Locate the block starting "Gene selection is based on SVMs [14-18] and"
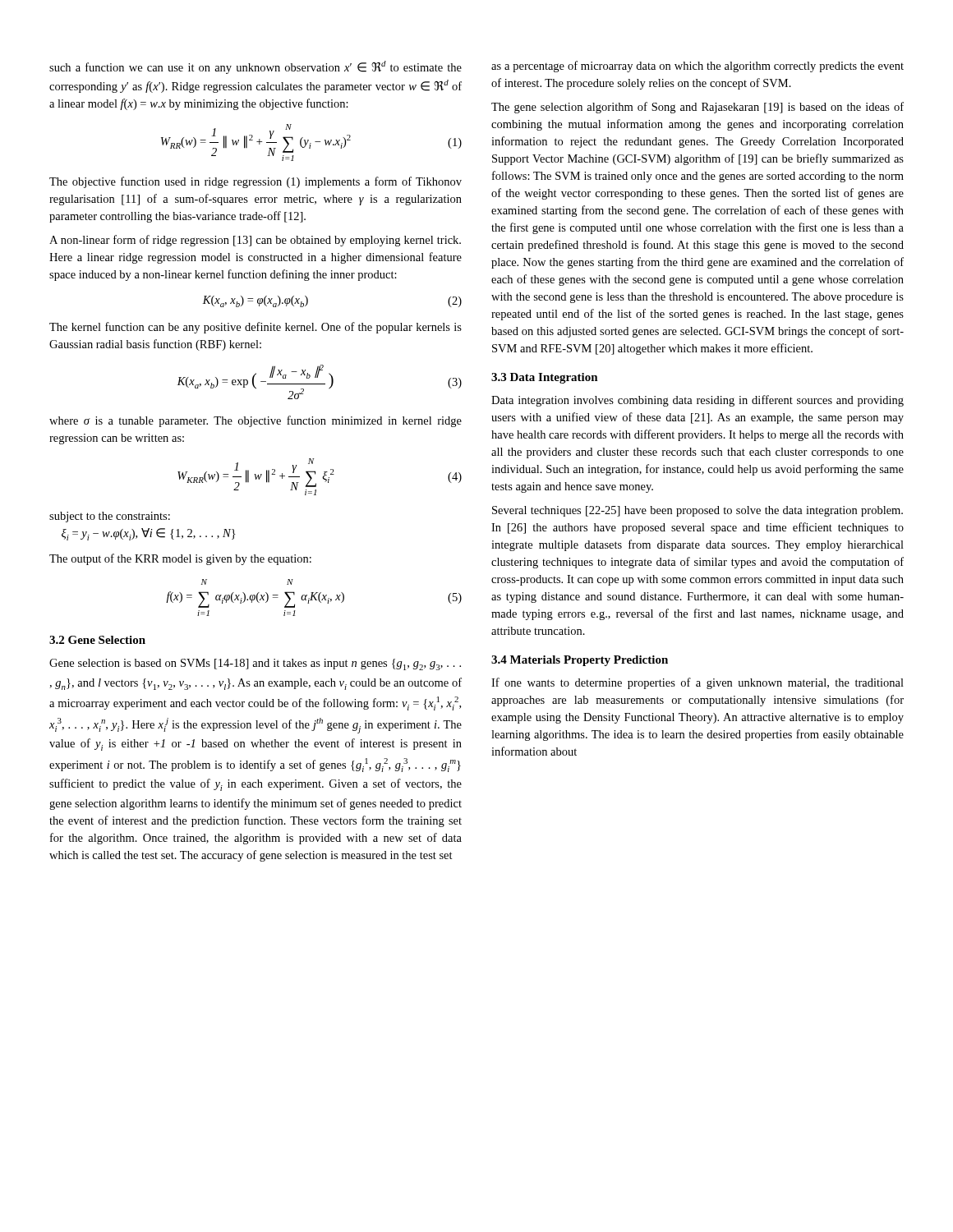The width and height of the screenshot is (953, 1232). click(x=255, y=759)
